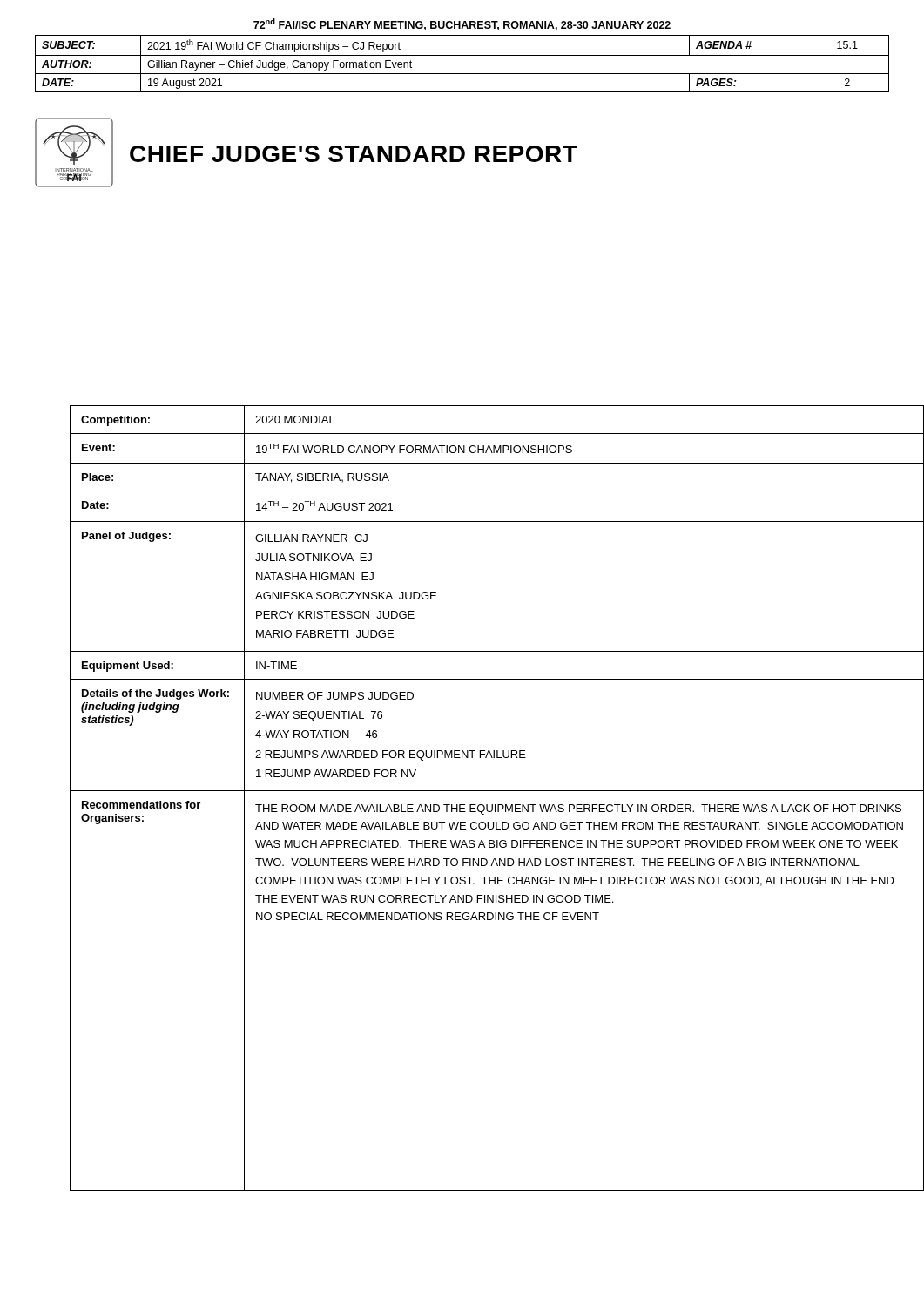Navigate to the element starting "CHIEF JUDGE'S STANDARD REPORT"
This screenshot has width=924, height=1307.
(x=353, y=154)
